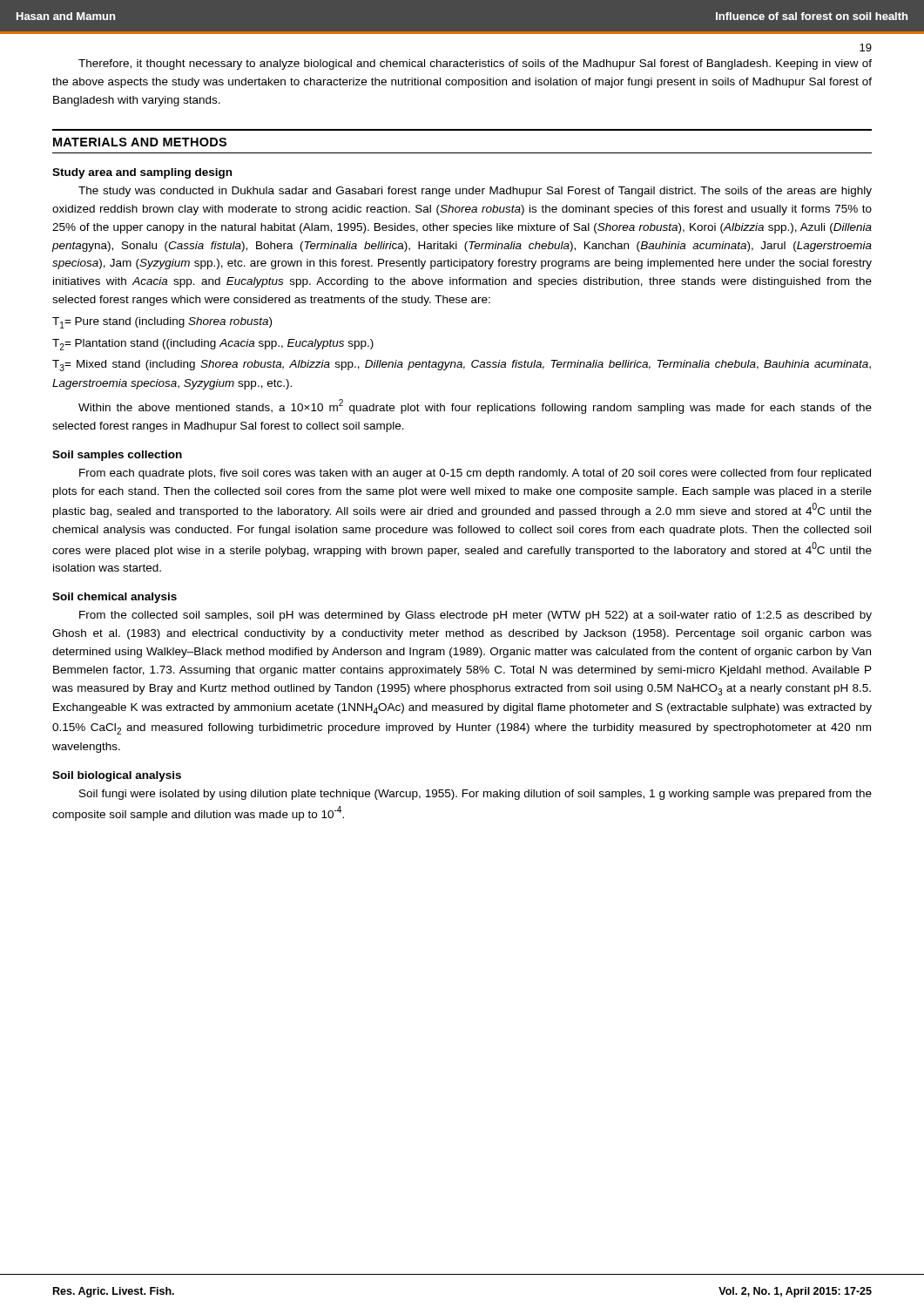The width and height of the screenshot is (924, 1307).
Task: Point to "T1= Pure stand (including Shorea robusta)"
Action: click(x=162, y=322)
